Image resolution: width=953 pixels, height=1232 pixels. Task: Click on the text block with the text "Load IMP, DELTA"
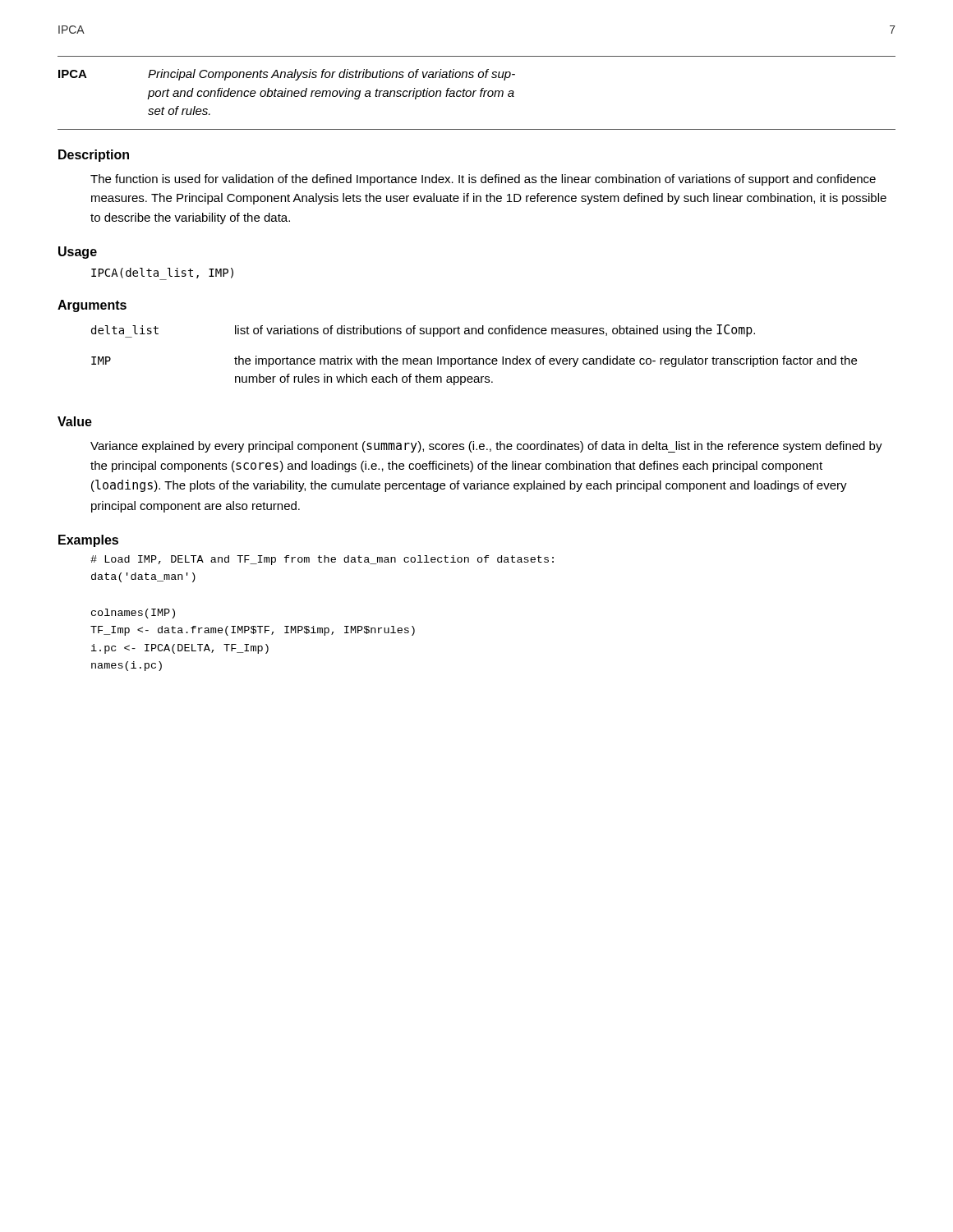point(322,560)
